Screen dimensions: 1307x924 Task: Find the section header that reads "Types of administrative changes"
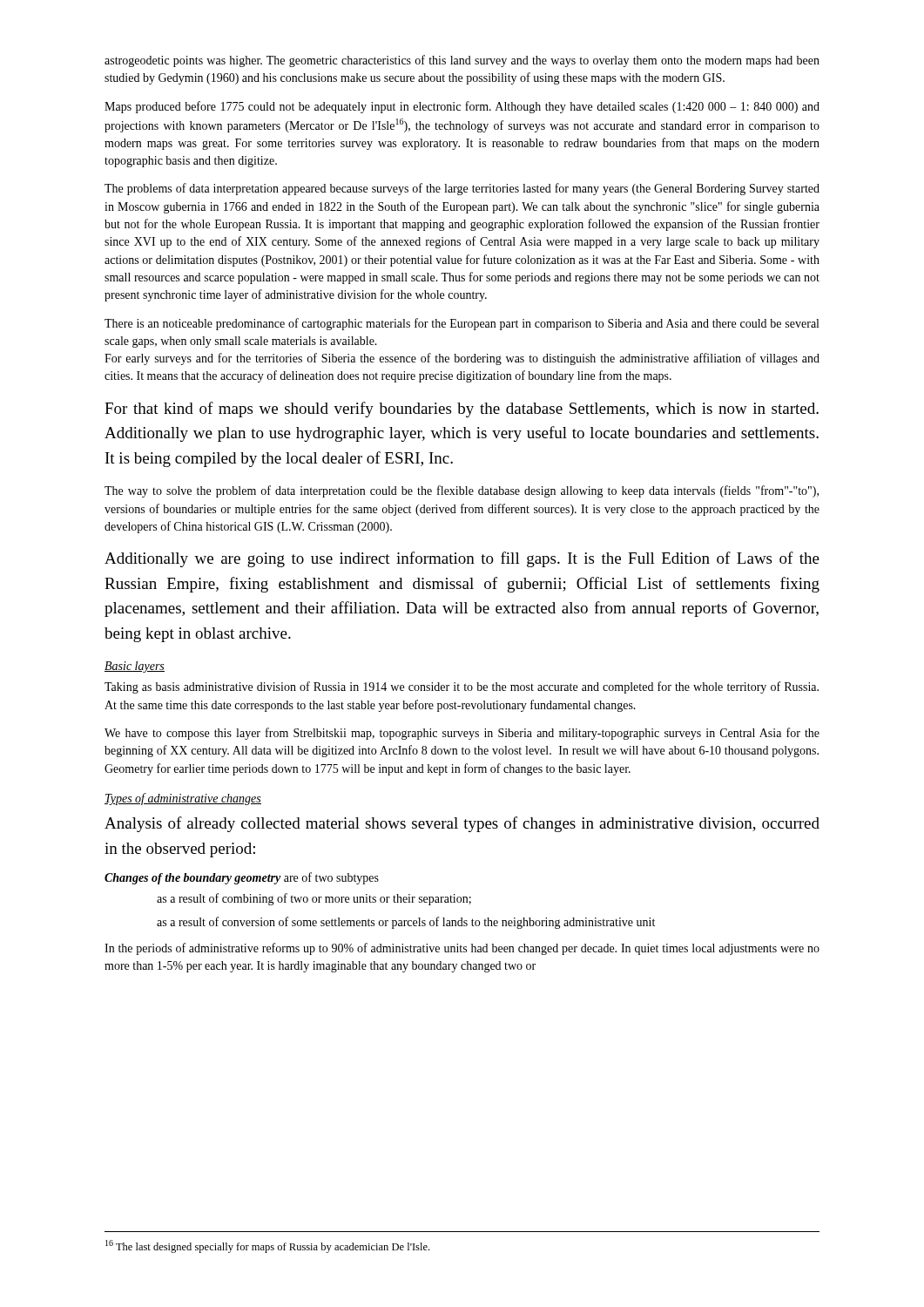(x=183, y=798)
